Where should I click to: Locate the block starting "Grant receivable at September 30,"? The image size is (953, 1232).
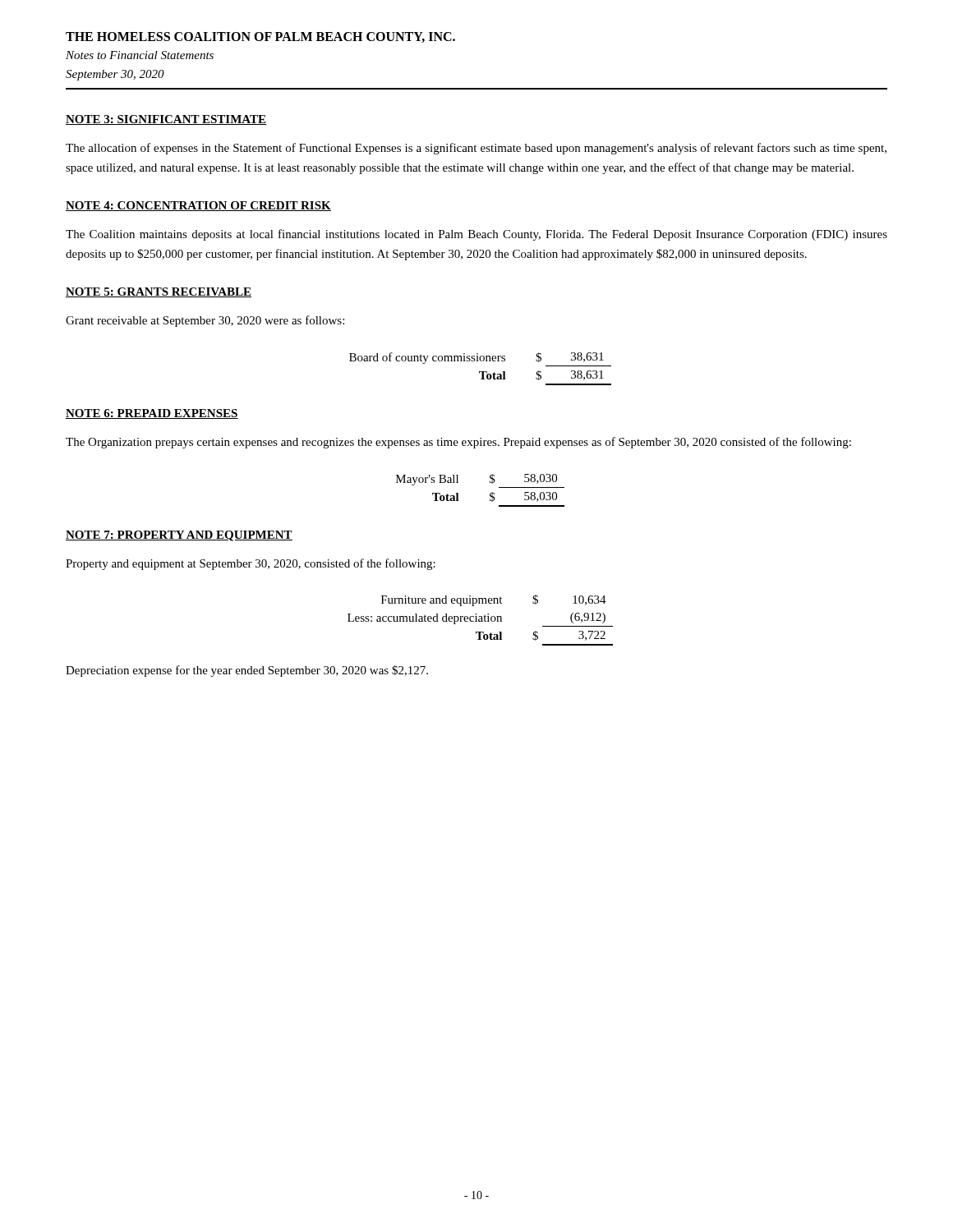tap(206, 320)
